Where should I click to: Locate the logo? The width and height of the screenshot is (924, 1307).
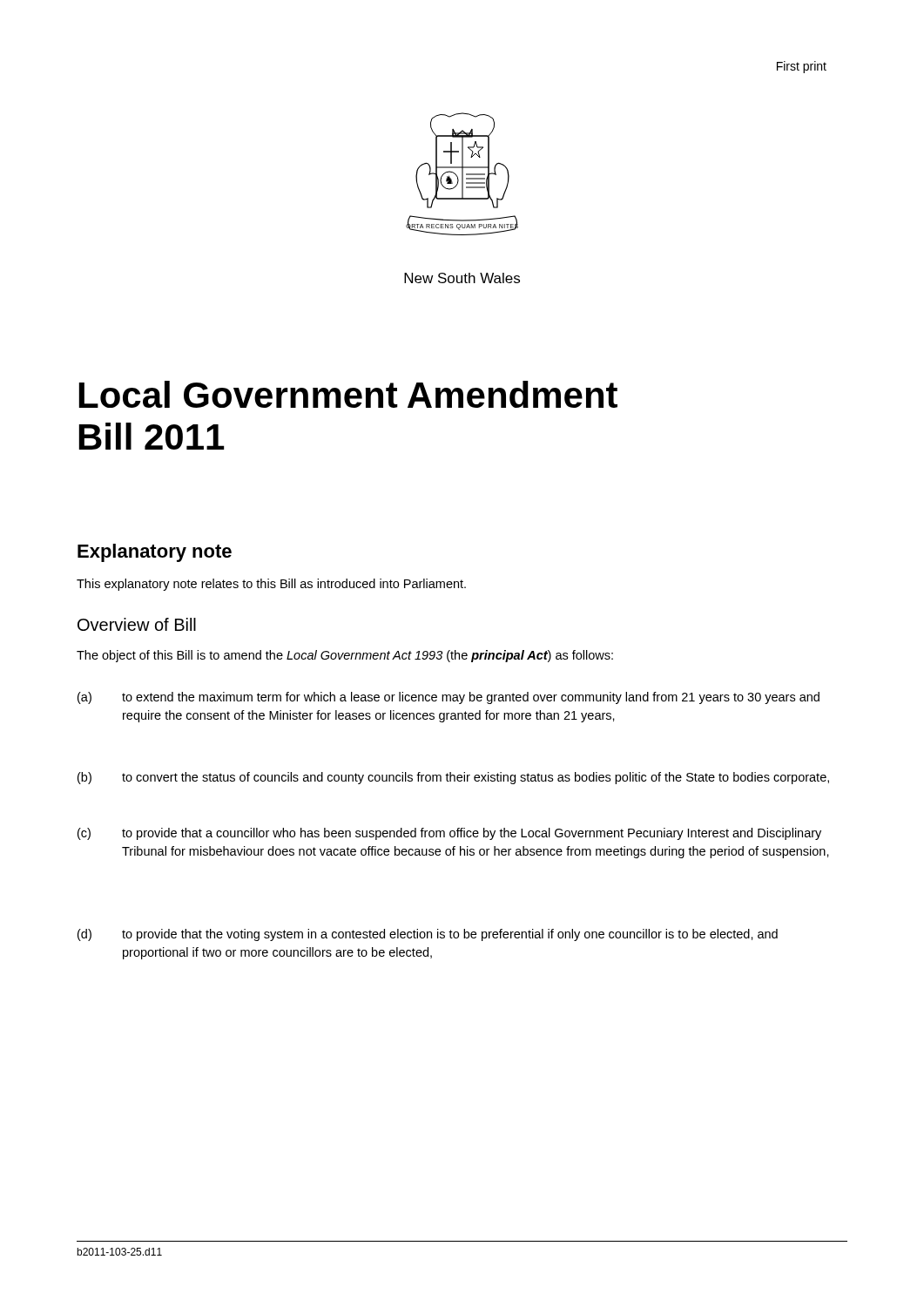click(x=462, y=181)
